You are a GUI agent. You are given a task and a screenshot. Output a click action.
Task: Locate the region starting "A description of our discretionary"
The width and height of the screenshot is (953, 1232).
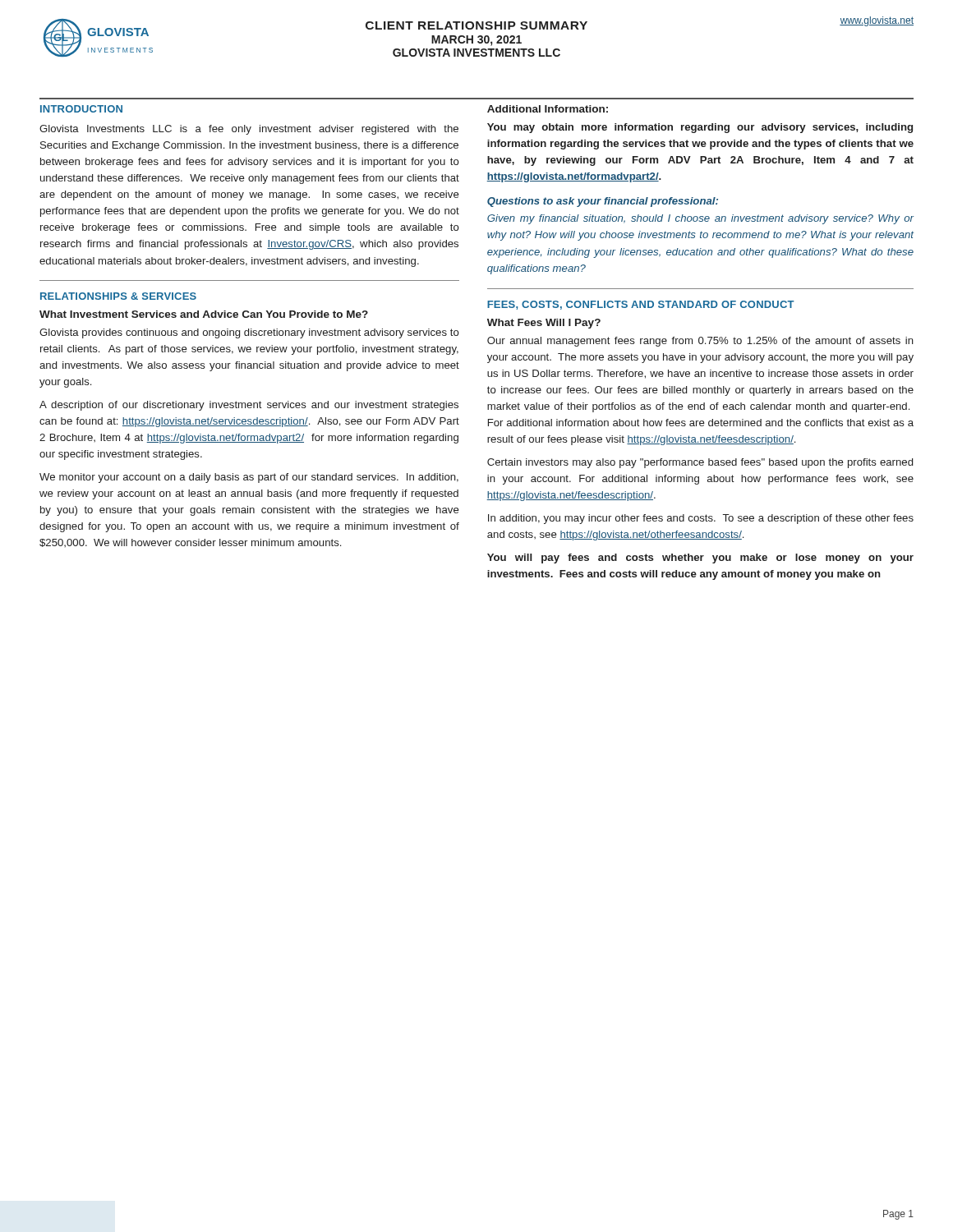point(249,429)
